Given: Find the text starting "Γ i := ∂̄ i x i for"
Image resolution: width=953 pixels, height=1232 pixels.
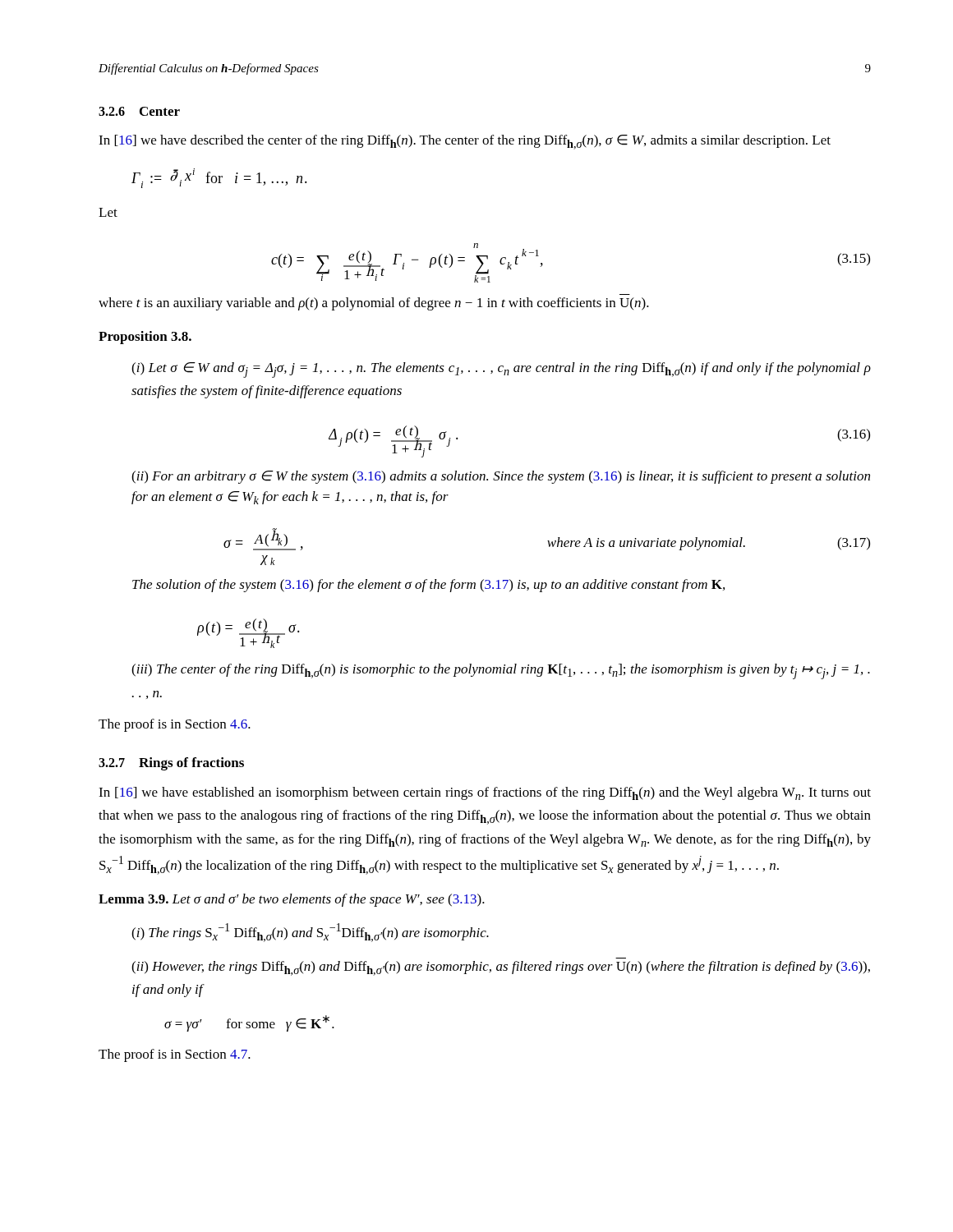Looking at the screenshot, I should tap(255, 177).
